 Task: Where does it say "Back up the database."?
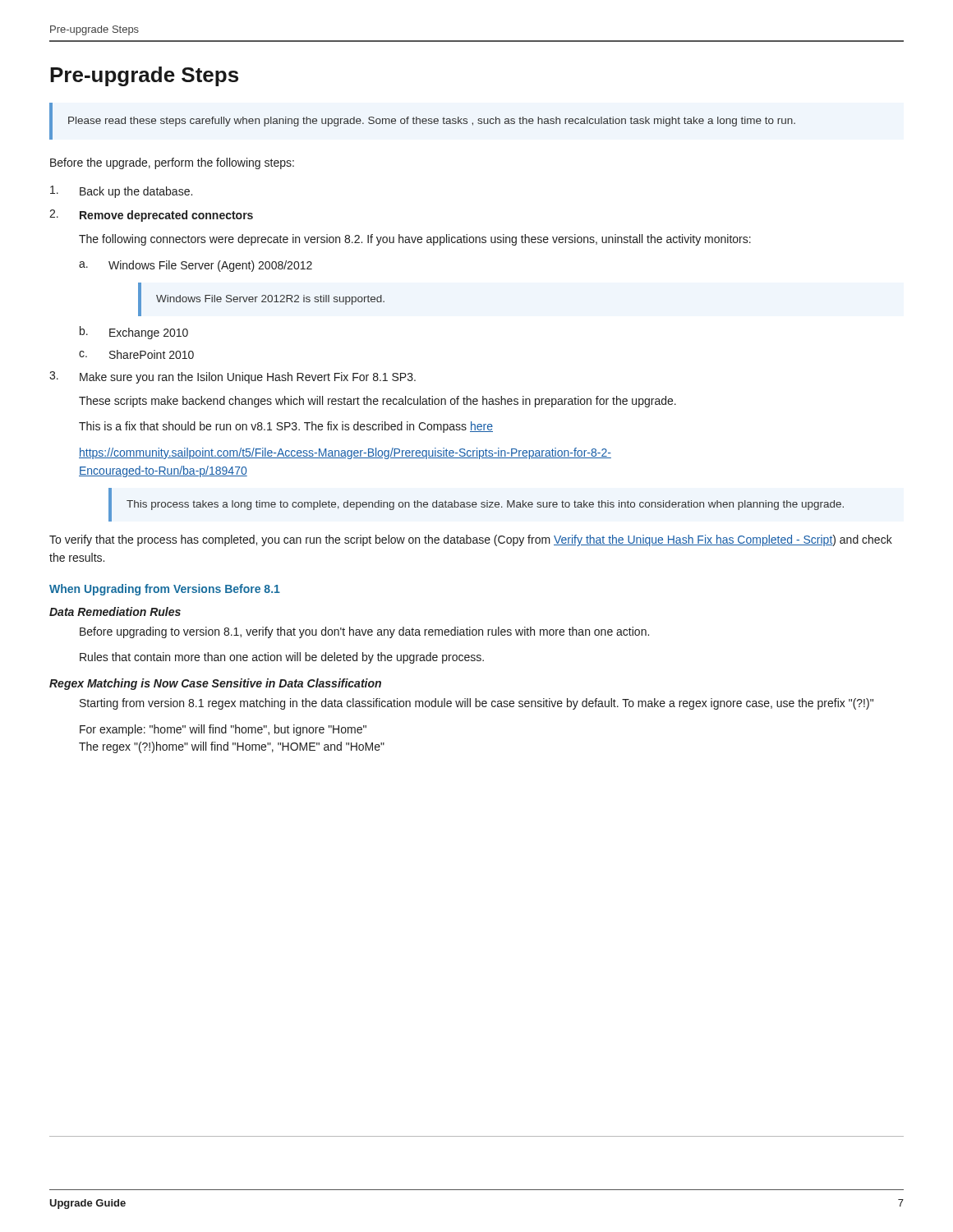121,192
